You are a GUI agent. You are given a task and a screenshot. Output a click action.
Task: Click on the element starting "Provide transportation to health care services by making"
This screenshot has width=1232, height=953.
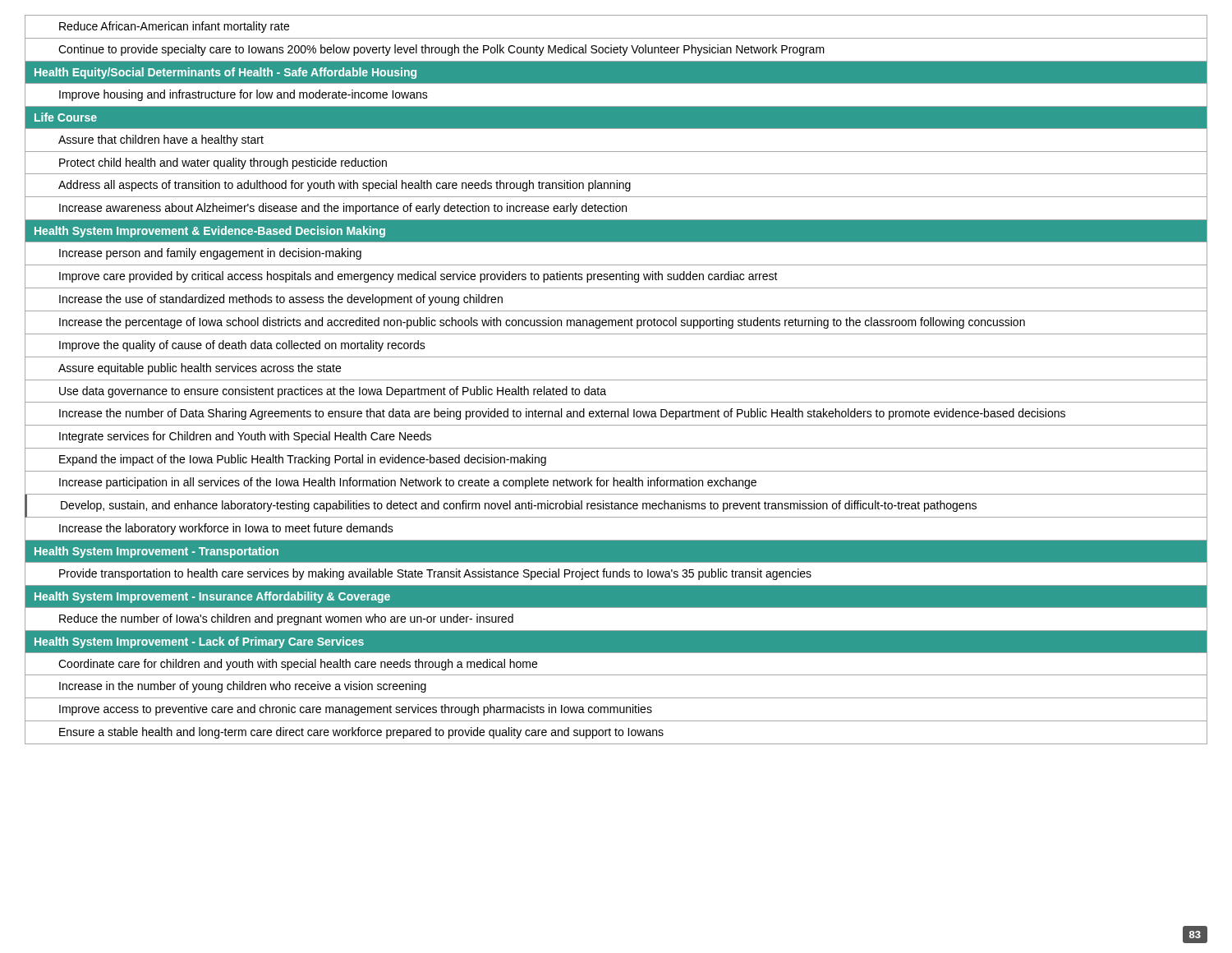(435, 573)
